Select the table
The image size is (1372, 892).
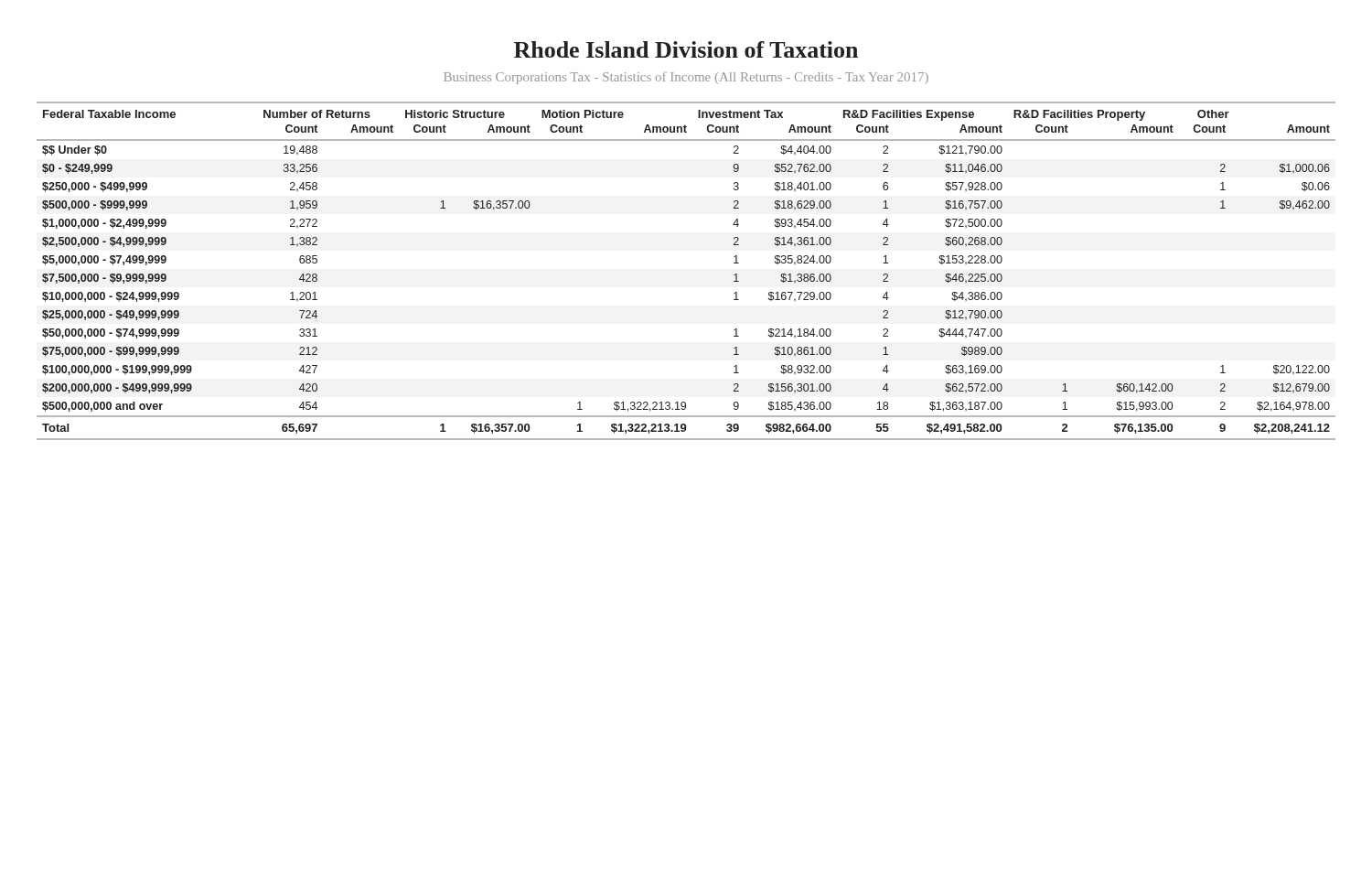(x=686, y=271)
